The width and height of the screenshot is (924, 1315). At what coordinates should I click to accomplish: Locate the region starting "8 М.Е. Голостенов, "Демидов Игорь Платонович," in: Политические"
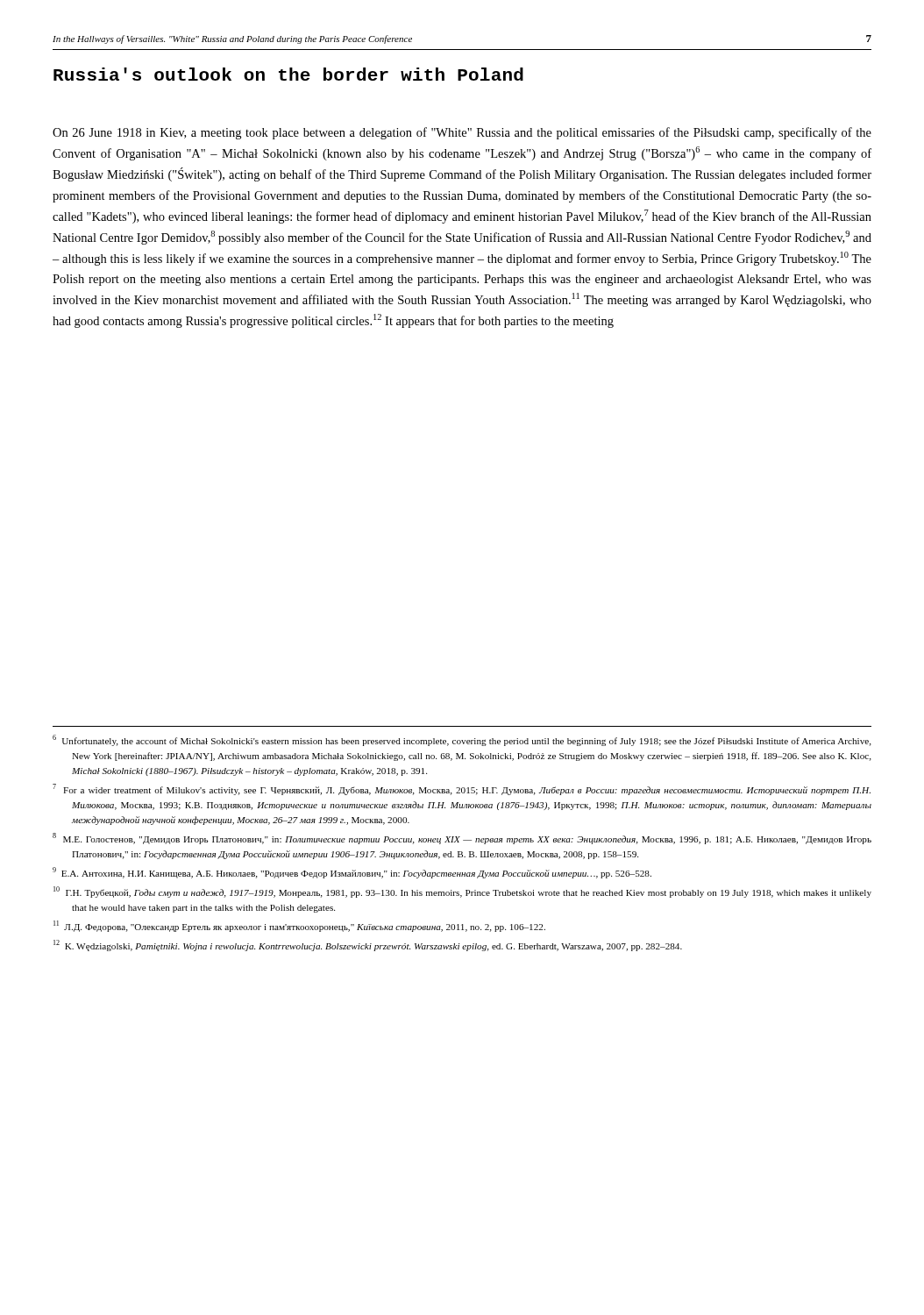click(x=462, y=846)
